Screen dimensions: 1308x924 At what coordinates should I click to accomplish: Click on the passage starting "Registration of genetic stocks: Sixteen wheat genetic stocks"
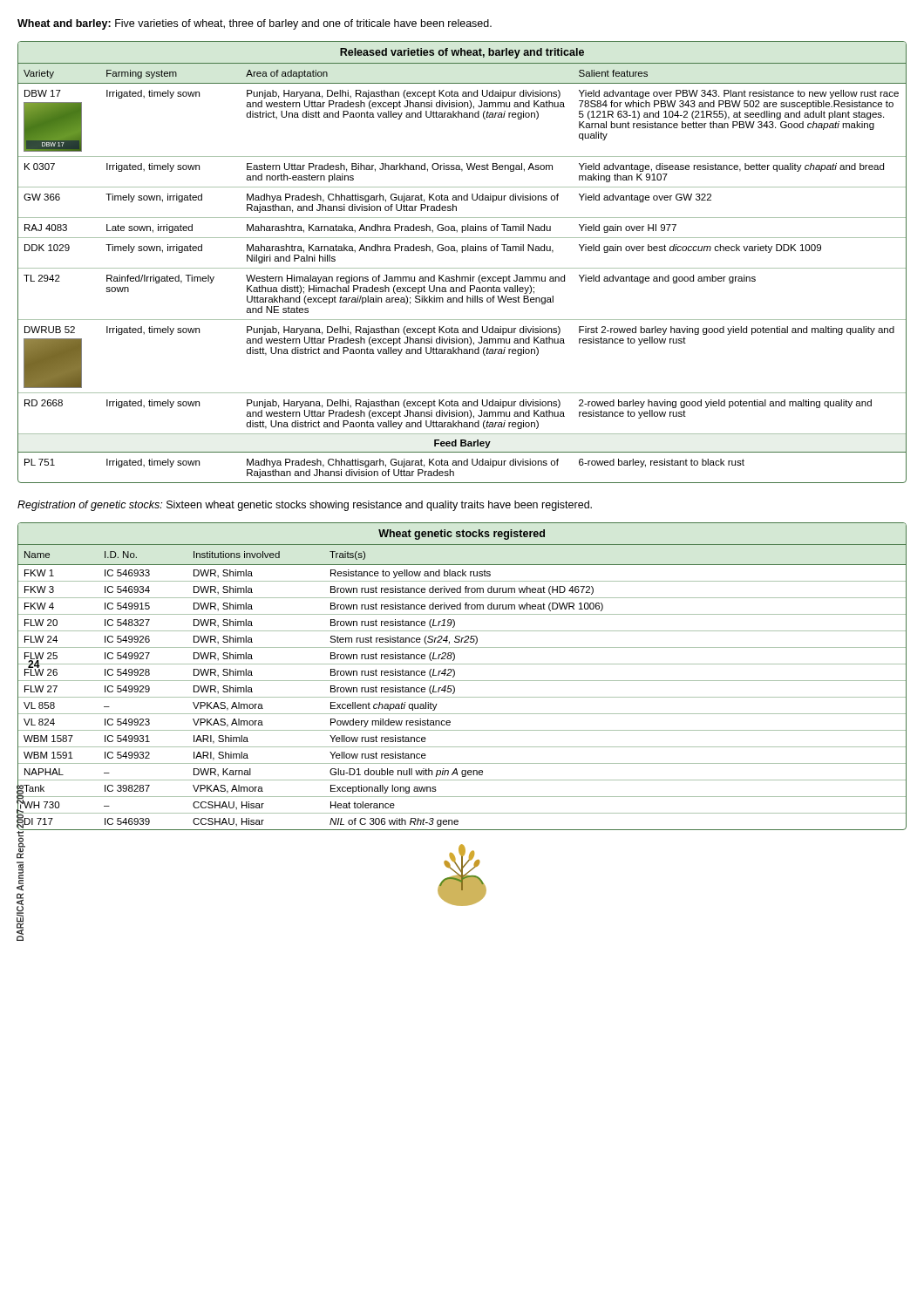[x=305, y=505]
